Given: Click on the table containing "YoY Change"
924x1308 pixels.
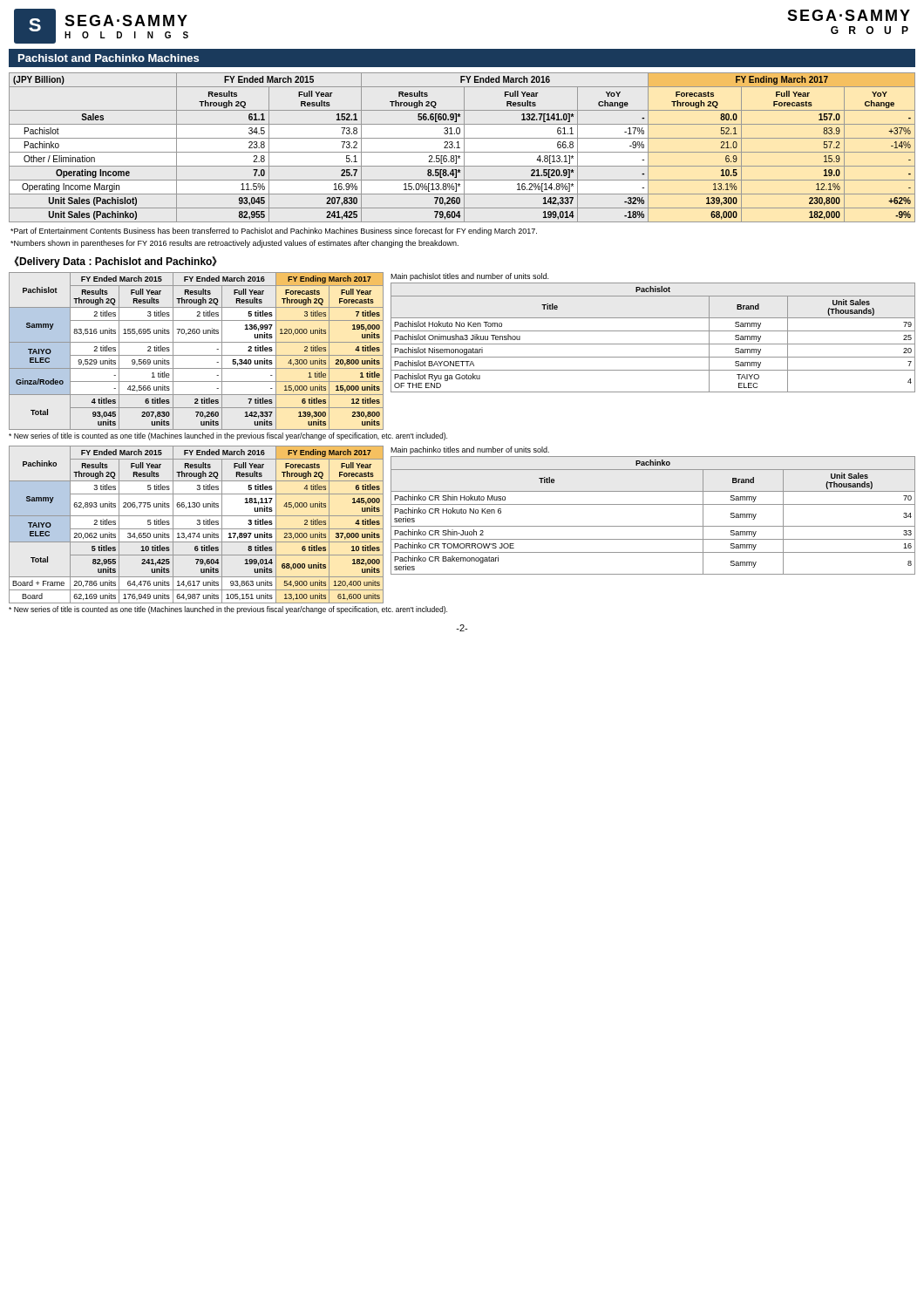Looking at the screenshot, I should coord(462,147).
